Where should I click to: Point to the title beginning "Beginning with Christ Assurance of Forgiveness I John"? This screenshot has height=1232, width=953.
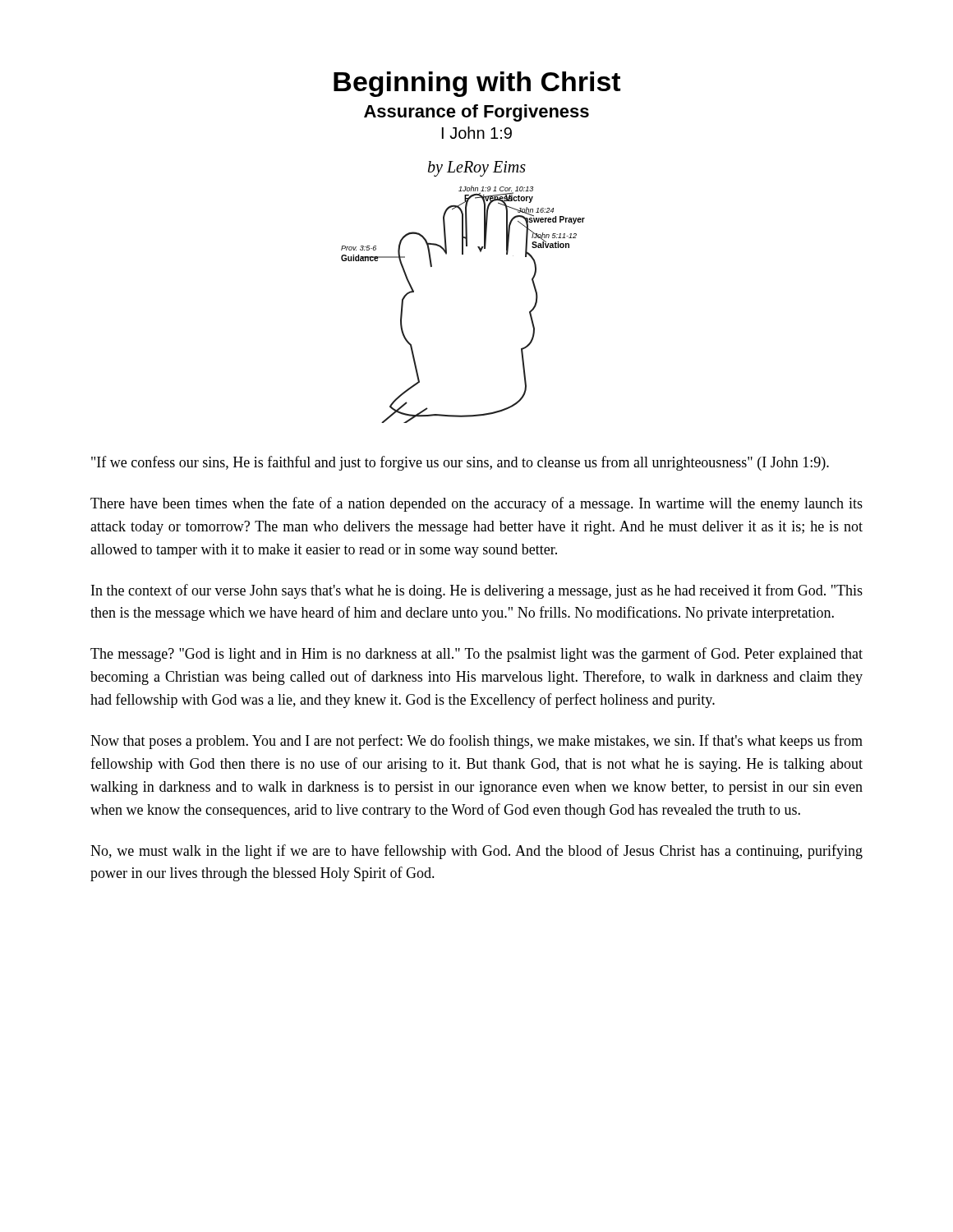[x=476, y=104]
